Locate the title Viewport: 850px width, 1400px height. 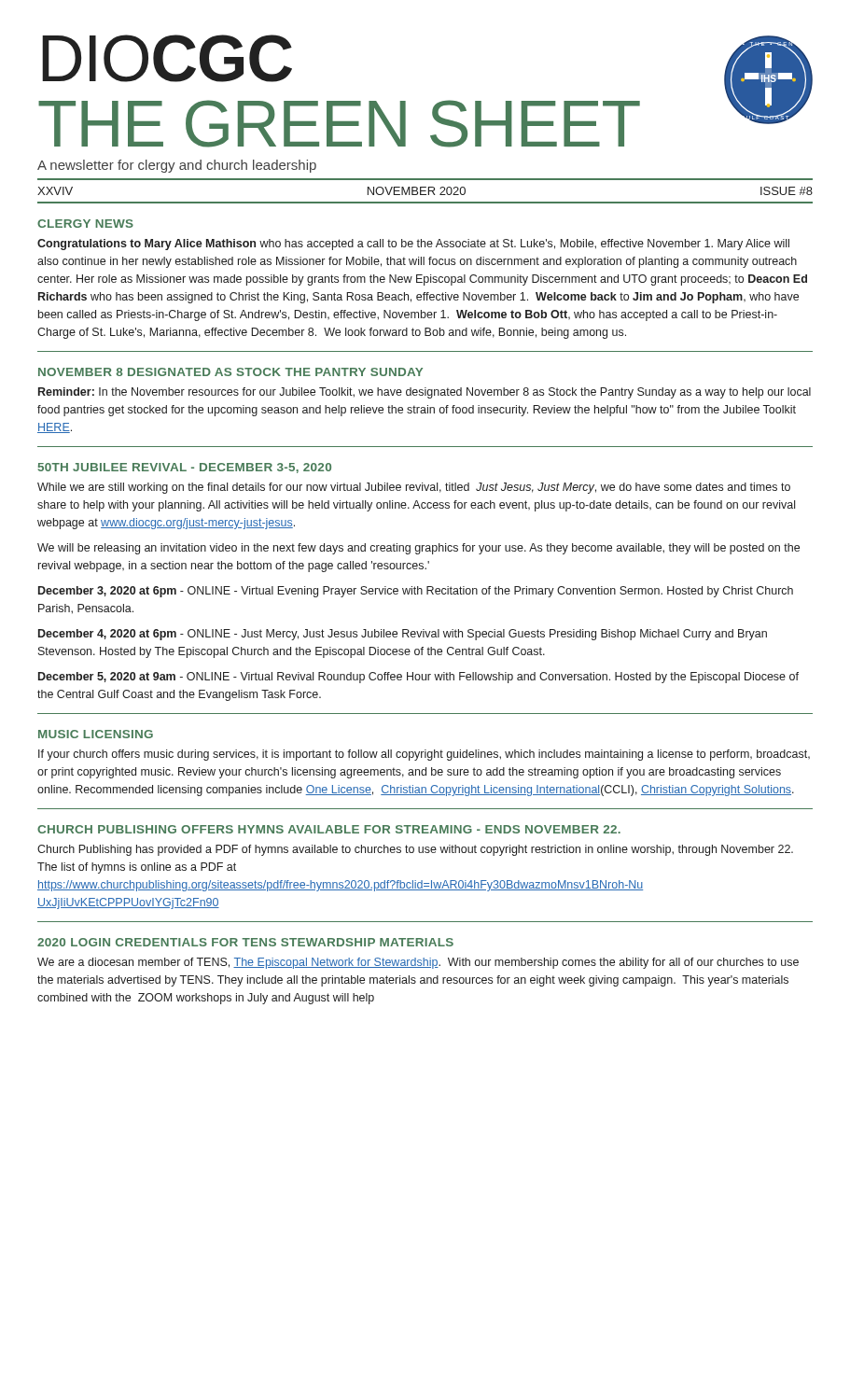point(425,91)
